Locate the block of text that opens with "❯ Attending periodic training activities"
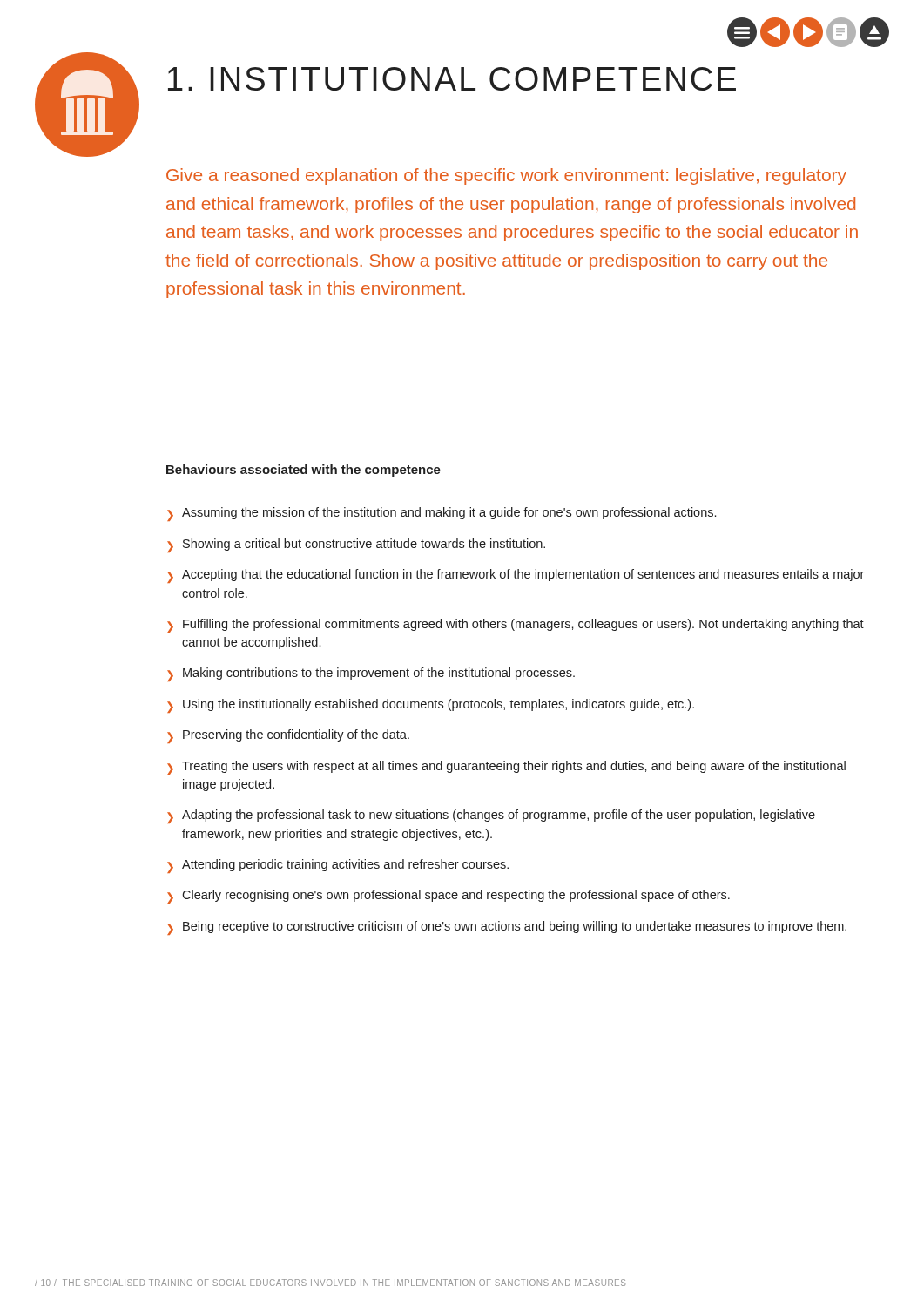The width and height of the screenshot is (924, 1307). pyautogui.click(x=338, y=866)
